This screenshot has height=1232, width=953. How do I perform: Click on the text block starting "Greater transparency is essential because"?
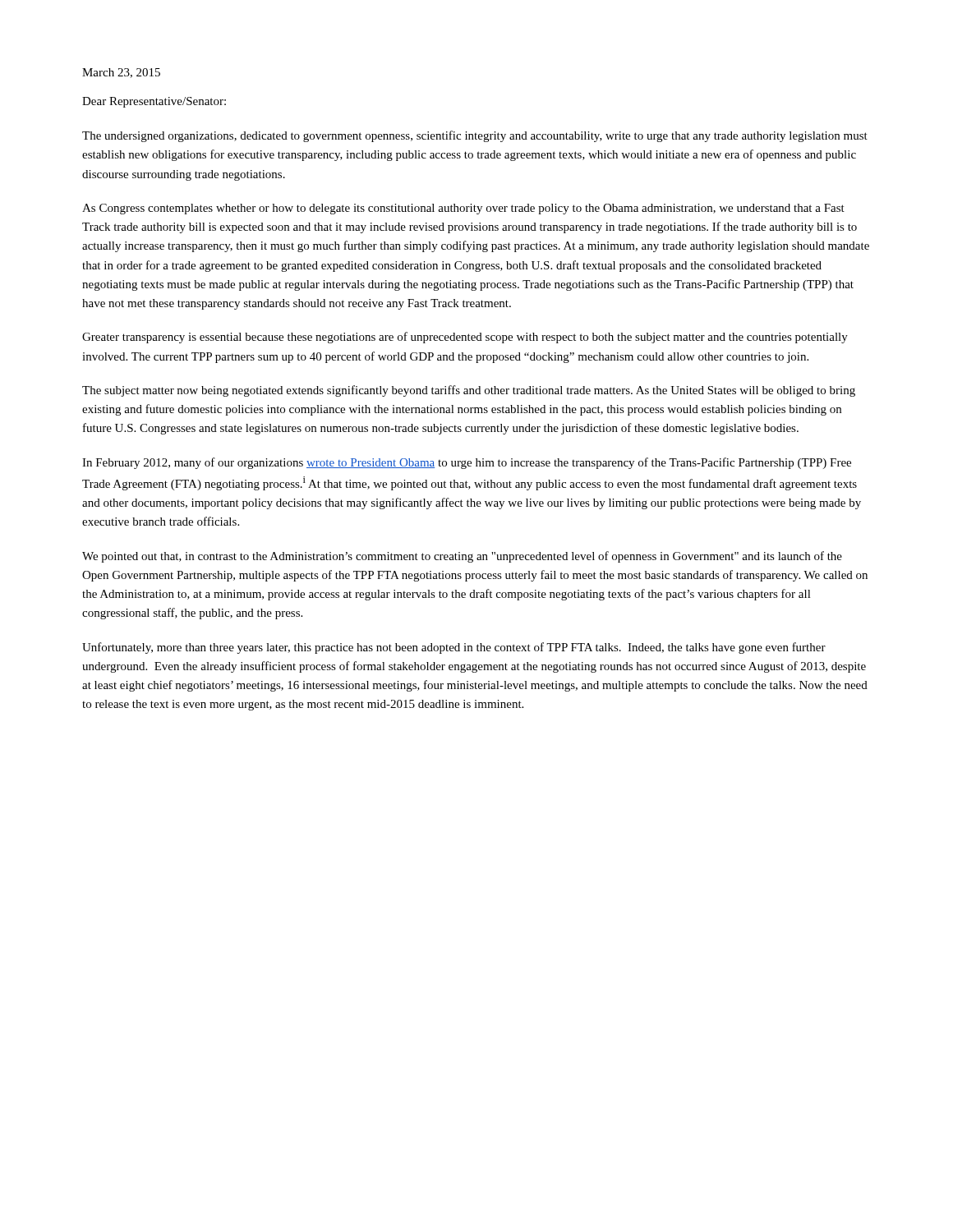[465, 346]
